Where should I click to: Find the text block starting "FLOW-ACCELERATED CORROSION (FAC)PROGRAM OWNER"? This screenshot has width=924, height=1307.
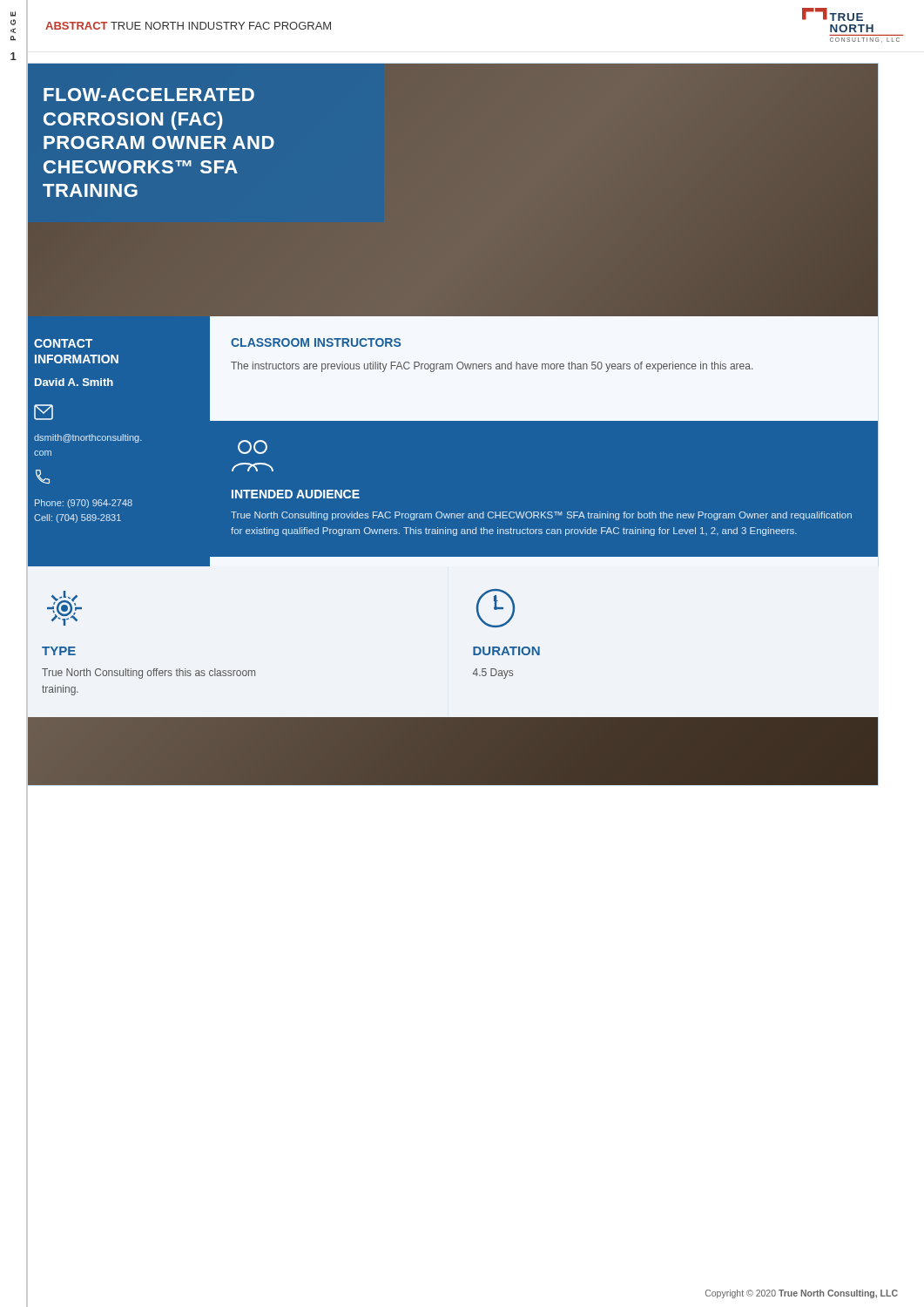point(201,143)
